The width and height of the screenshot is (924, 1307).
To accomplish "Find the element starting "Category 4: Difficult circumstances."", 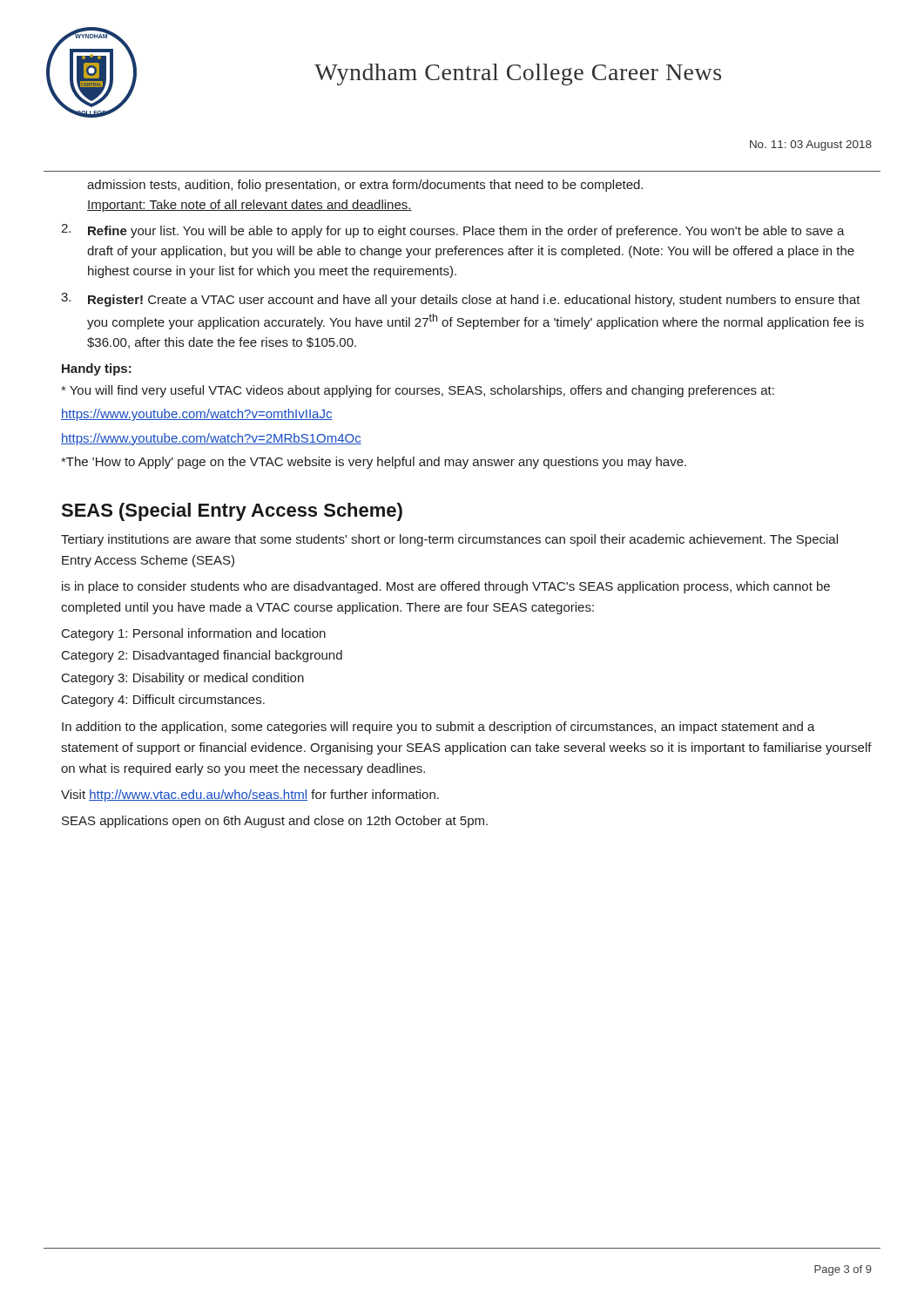I will pyautogui.click(x=163, y=699).
